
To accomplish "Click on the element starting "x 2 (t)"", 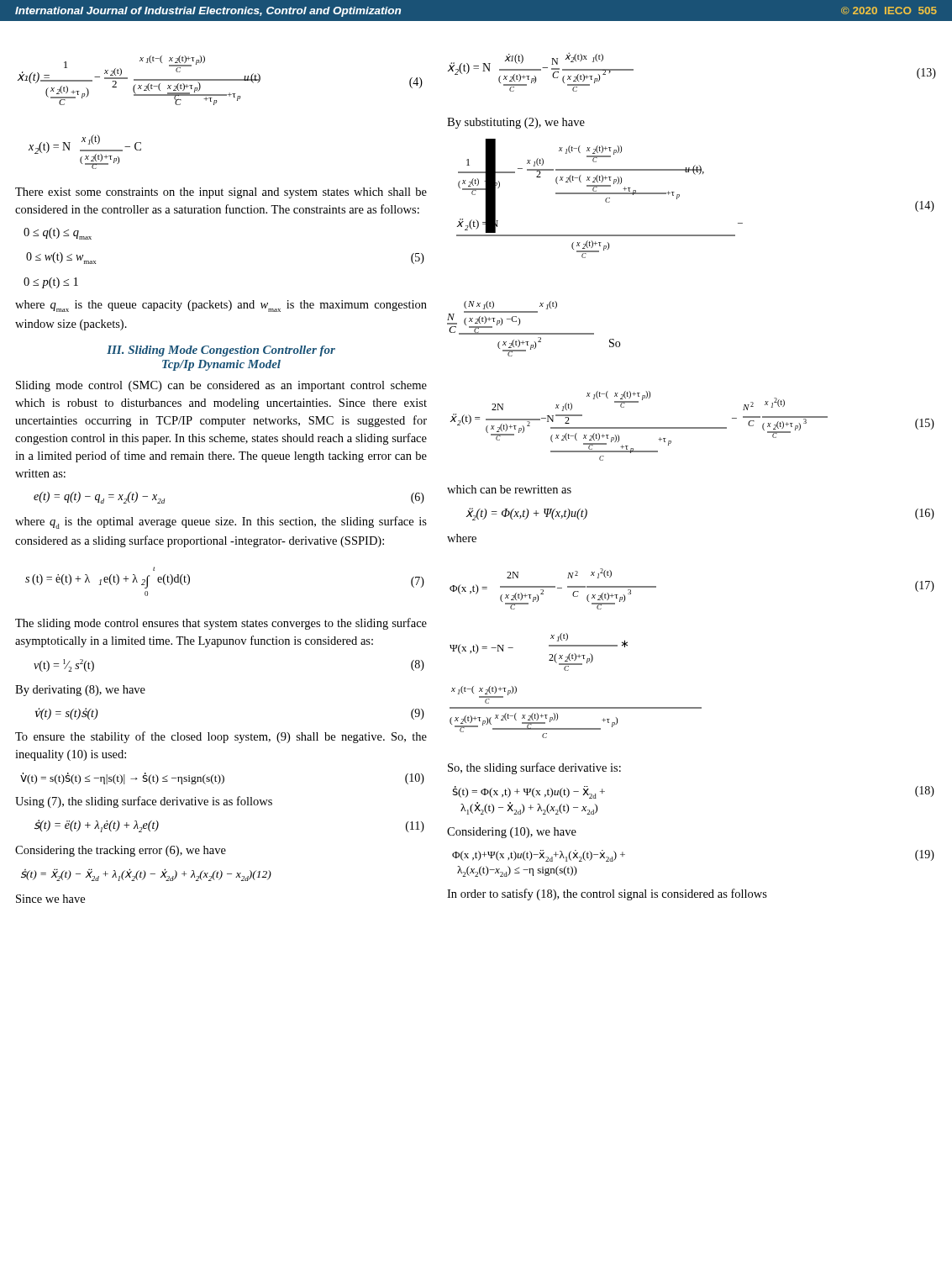I will point(117,150).
